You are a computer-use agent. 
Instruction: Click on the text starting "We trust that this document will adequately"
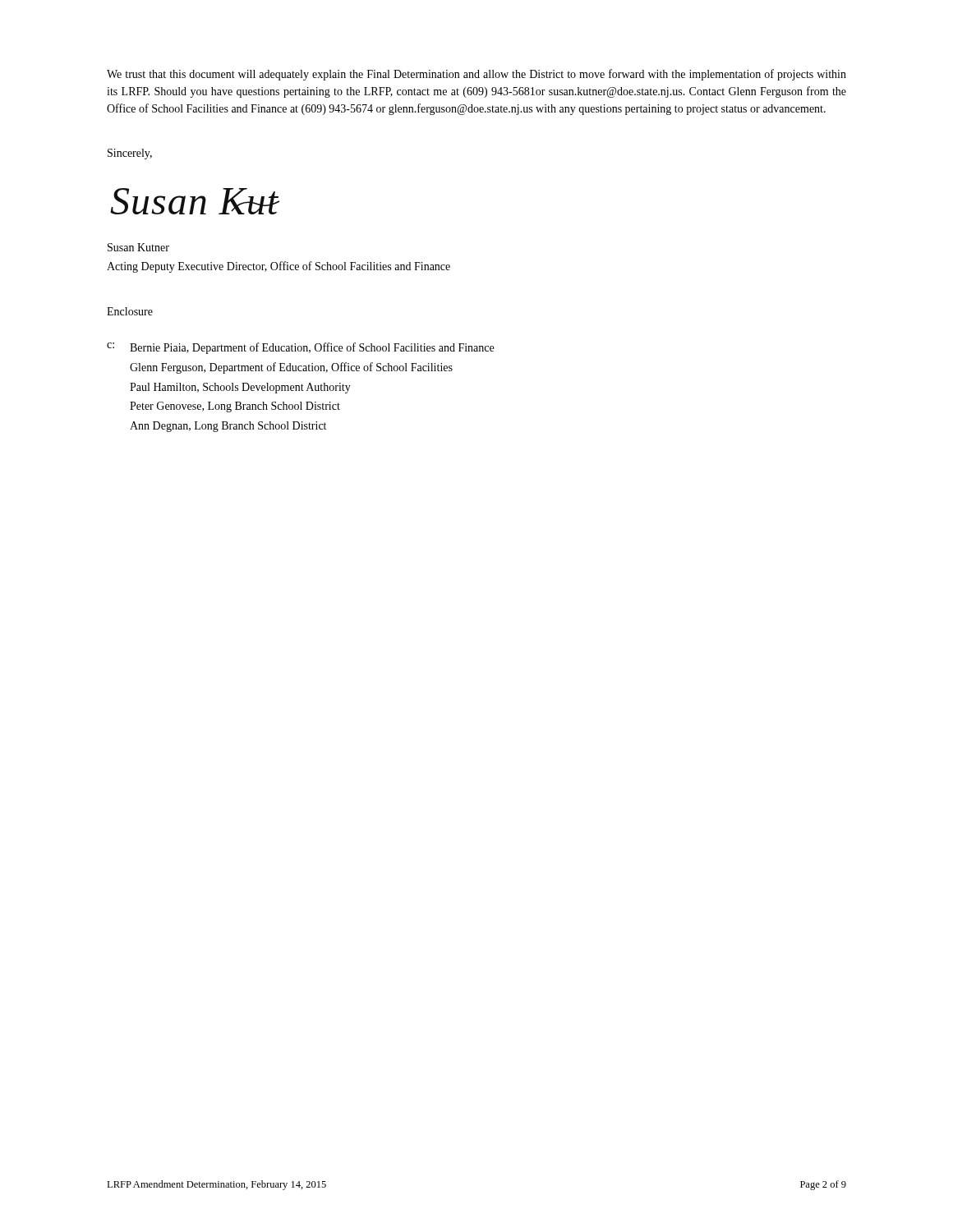pos(476,92)
